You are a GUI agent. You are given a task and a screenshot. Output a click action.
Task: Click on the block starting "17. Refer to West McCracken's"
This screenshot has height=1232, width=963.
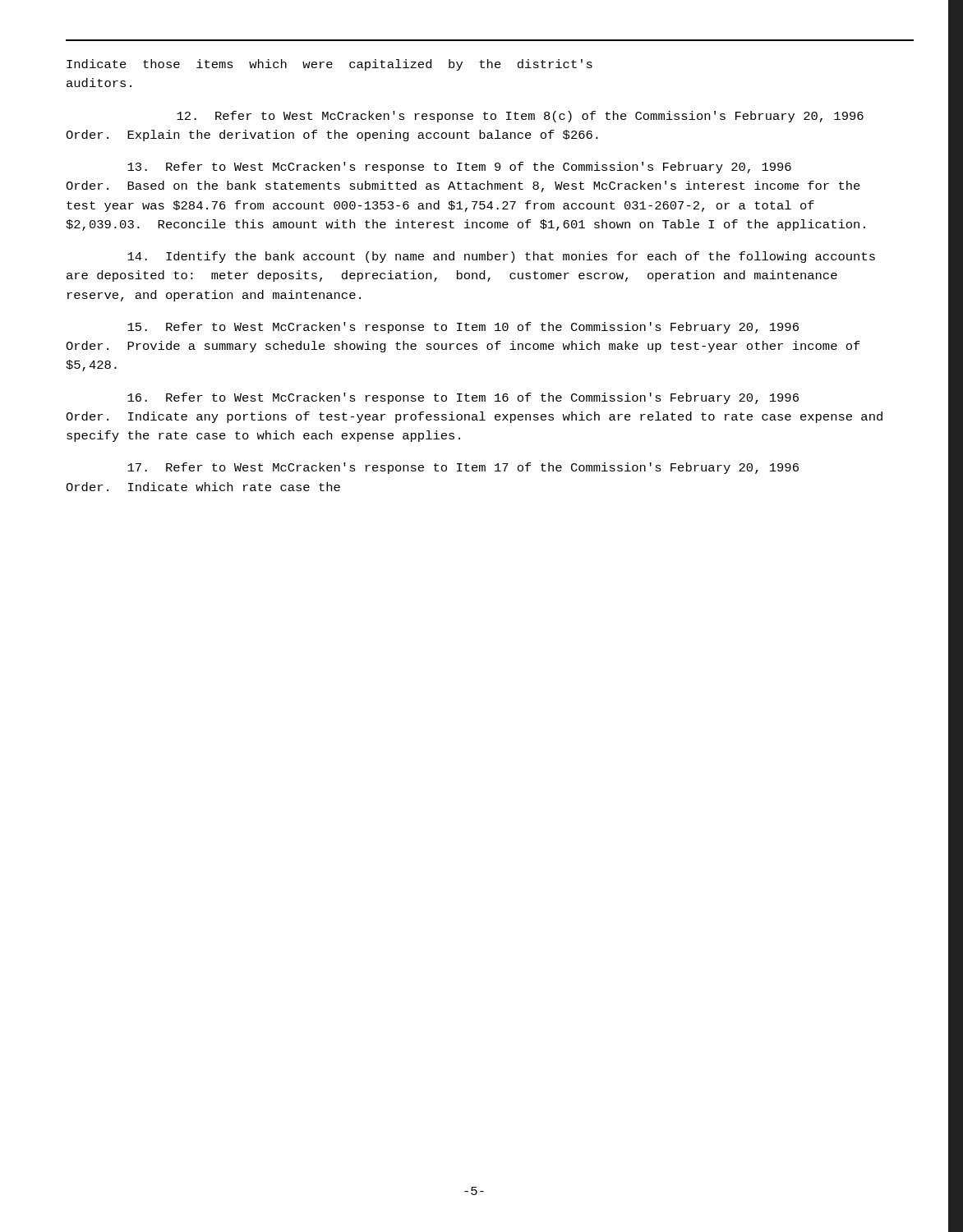433,478
